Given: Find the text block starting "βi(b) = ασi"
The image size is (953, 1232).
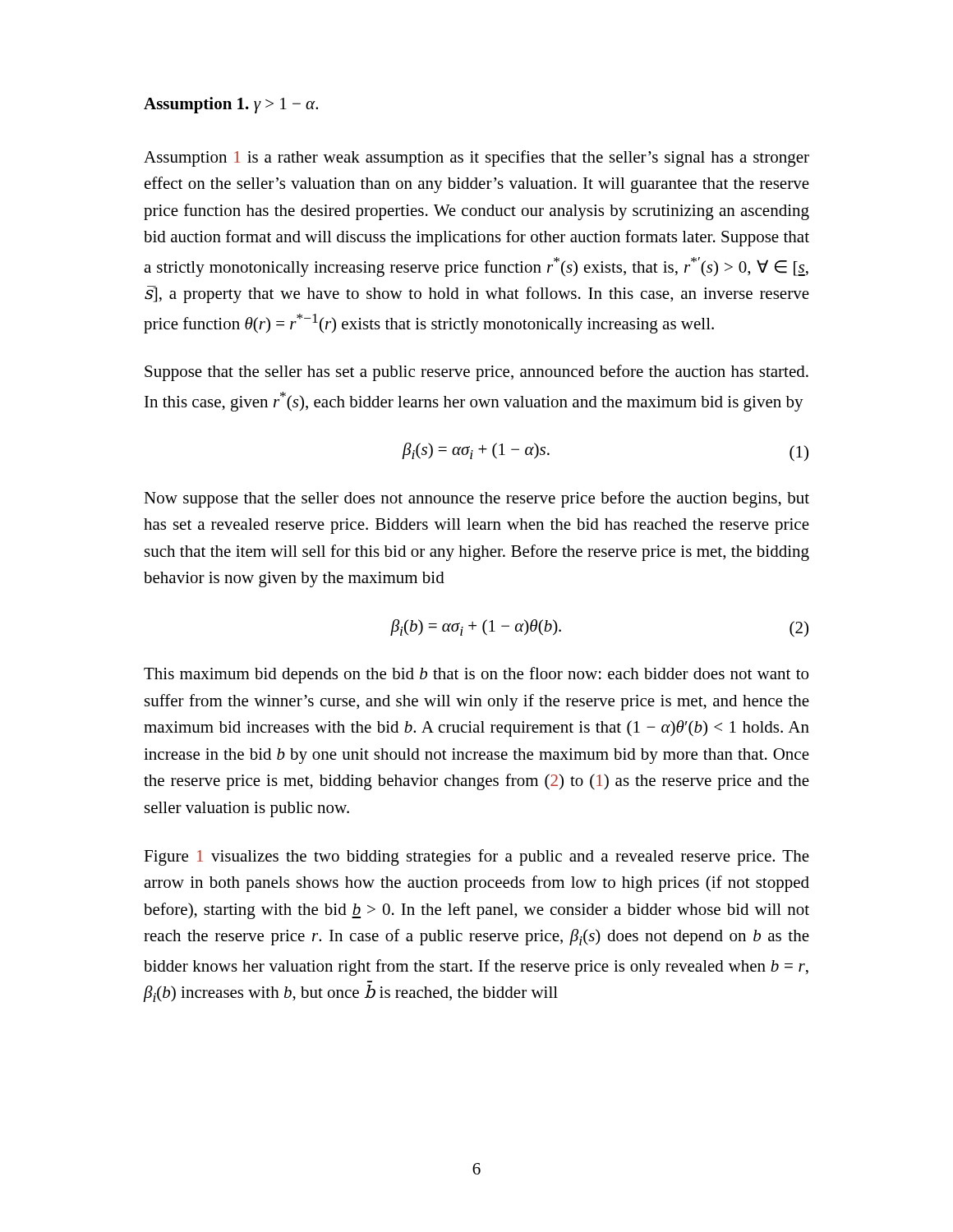Looking at the screenshot, I should tap(472, 628).
